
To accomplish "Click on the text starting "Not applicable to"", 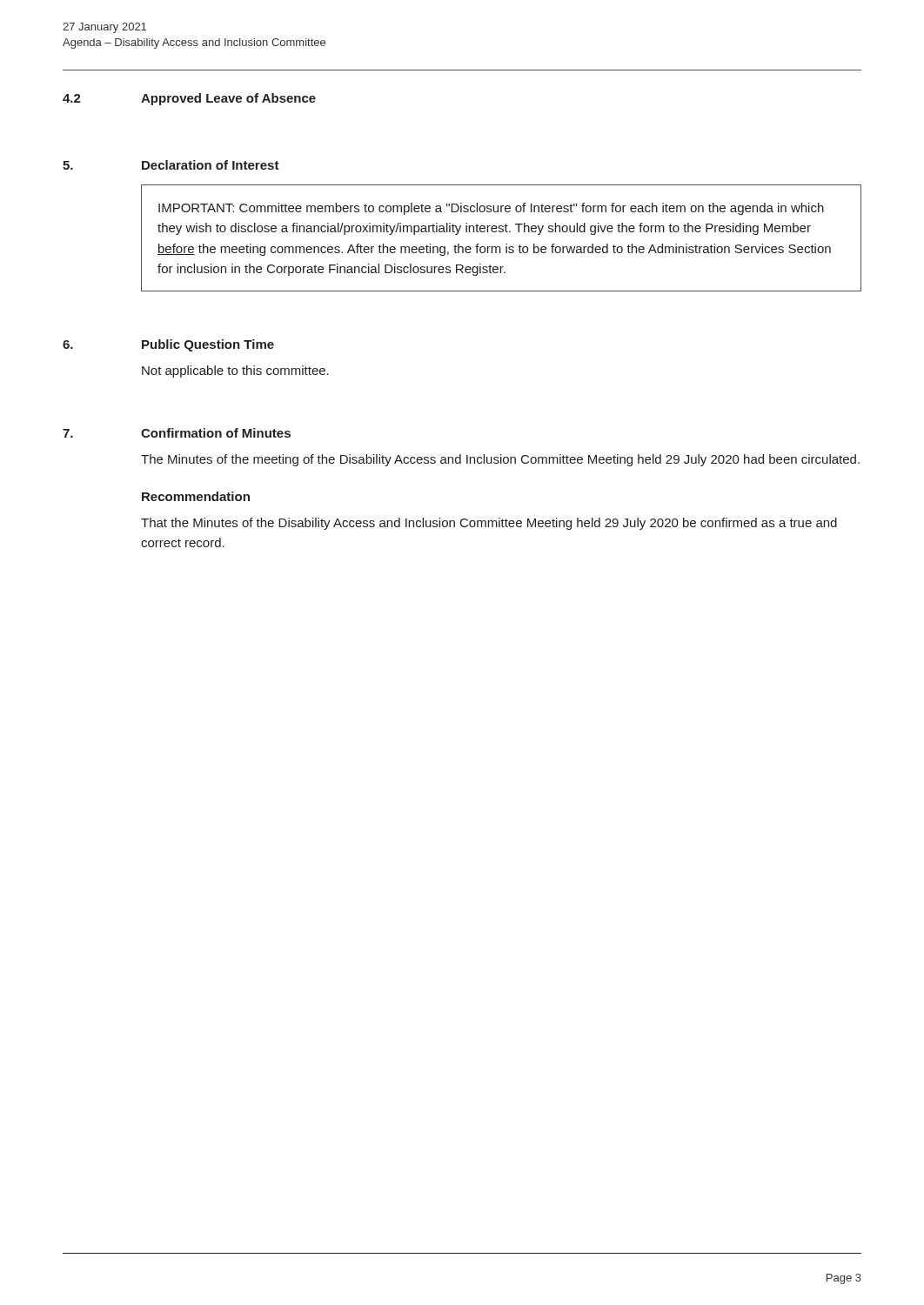I will click(235, 370).
